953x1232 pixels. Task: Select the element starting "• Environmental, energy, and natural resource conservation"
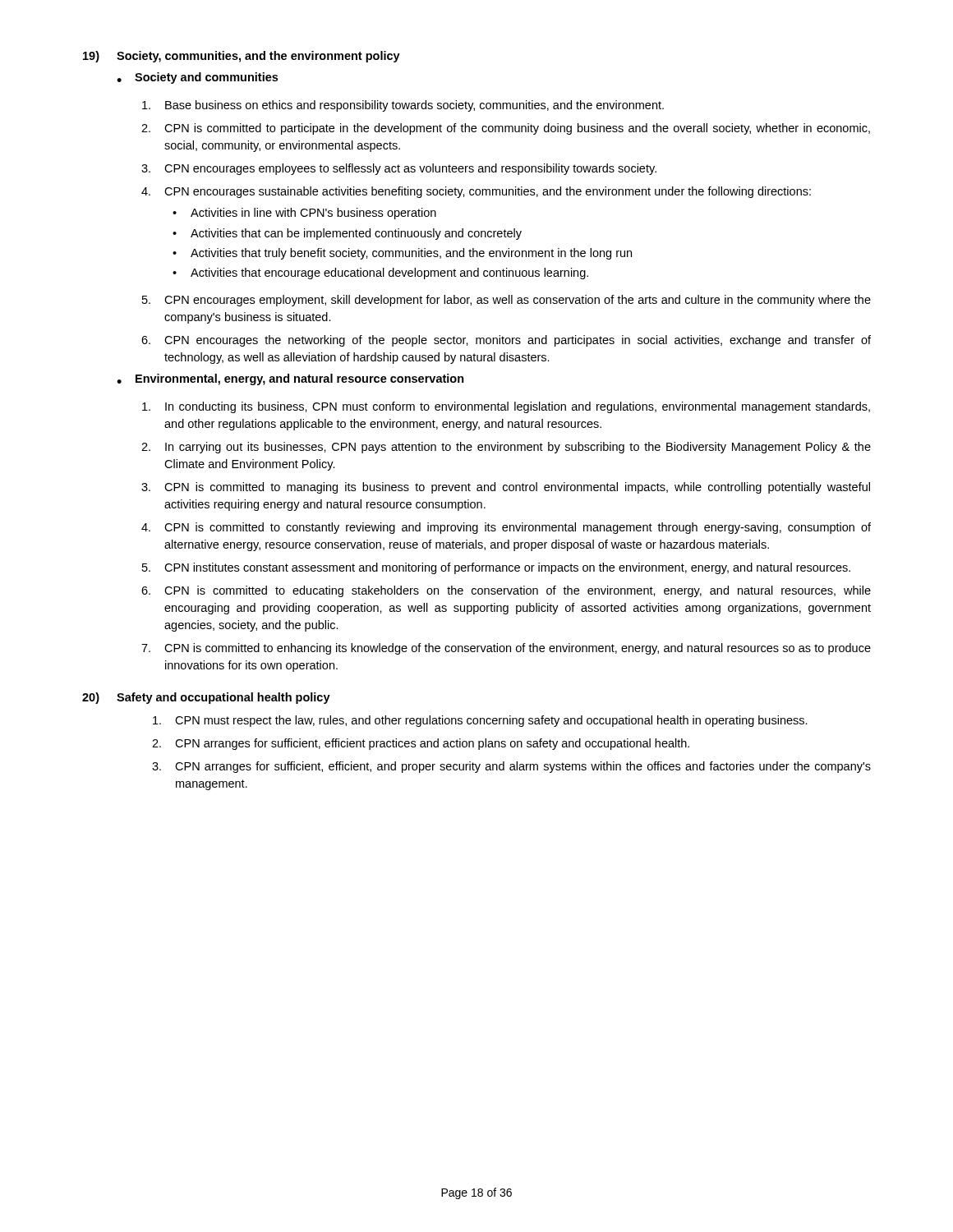(x=290, y=379)
